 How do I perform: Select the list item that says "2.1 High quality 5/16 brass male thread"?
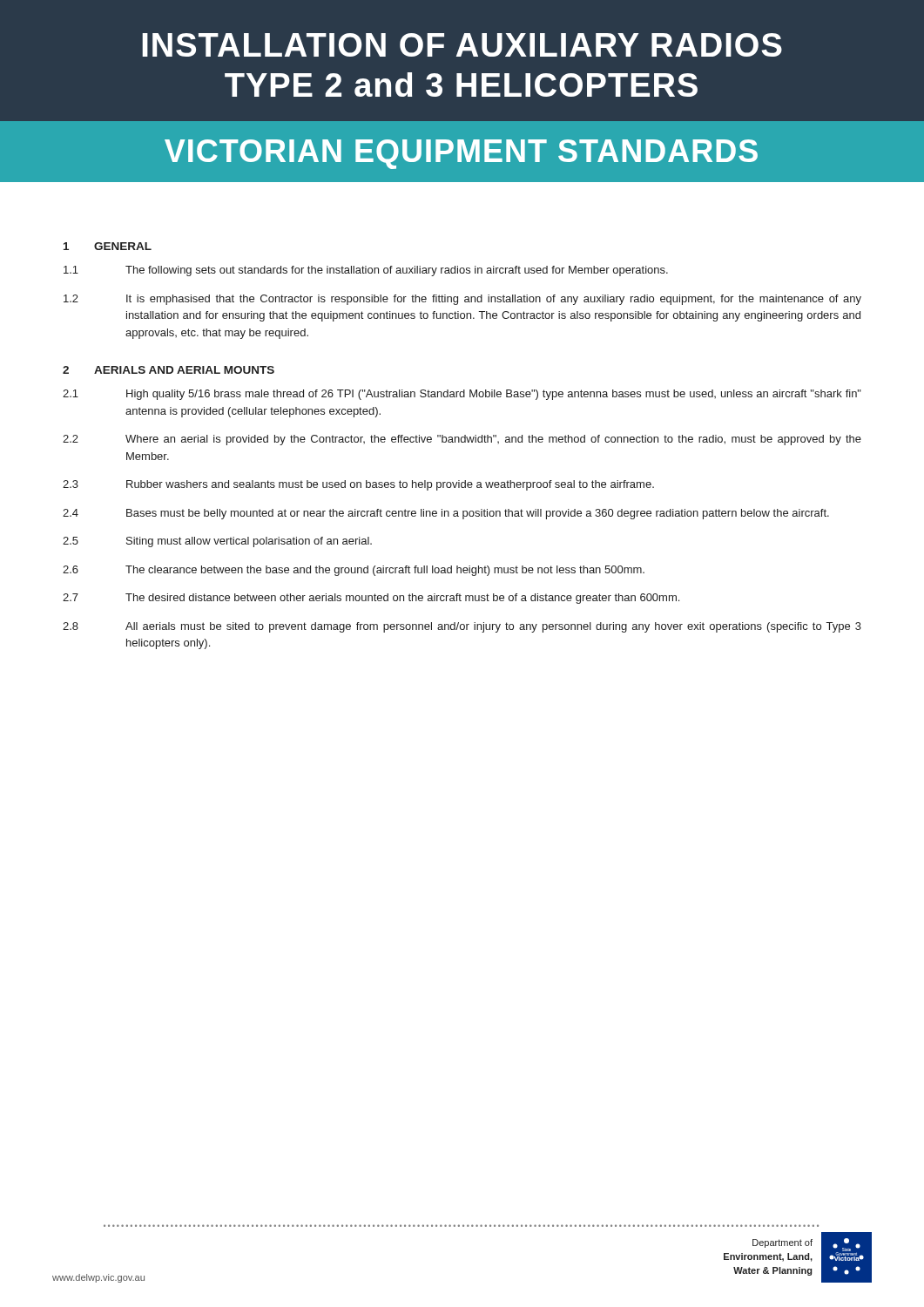462,402
